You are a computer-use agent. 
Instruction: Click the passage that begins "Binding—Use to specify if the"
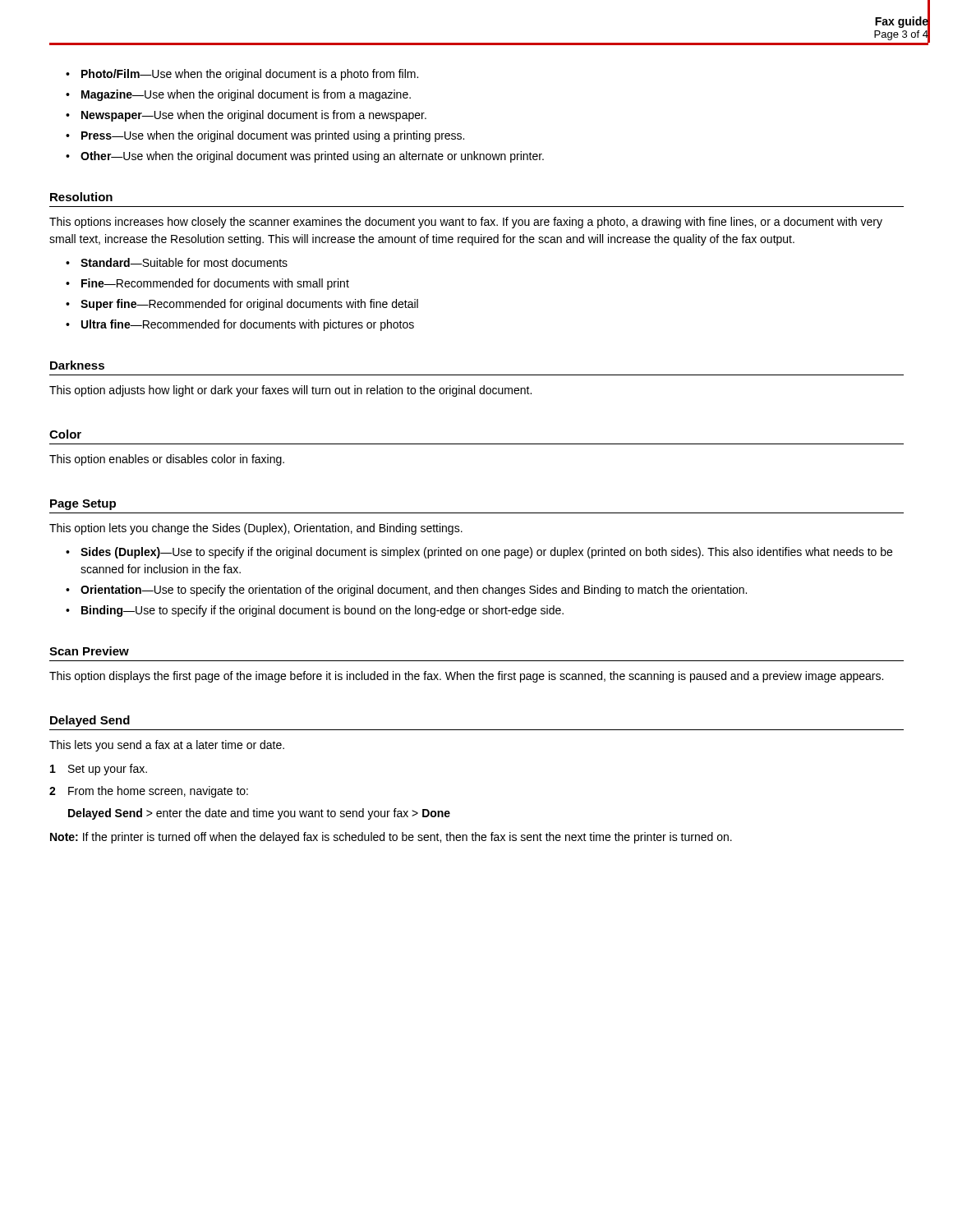pos(322,610)
